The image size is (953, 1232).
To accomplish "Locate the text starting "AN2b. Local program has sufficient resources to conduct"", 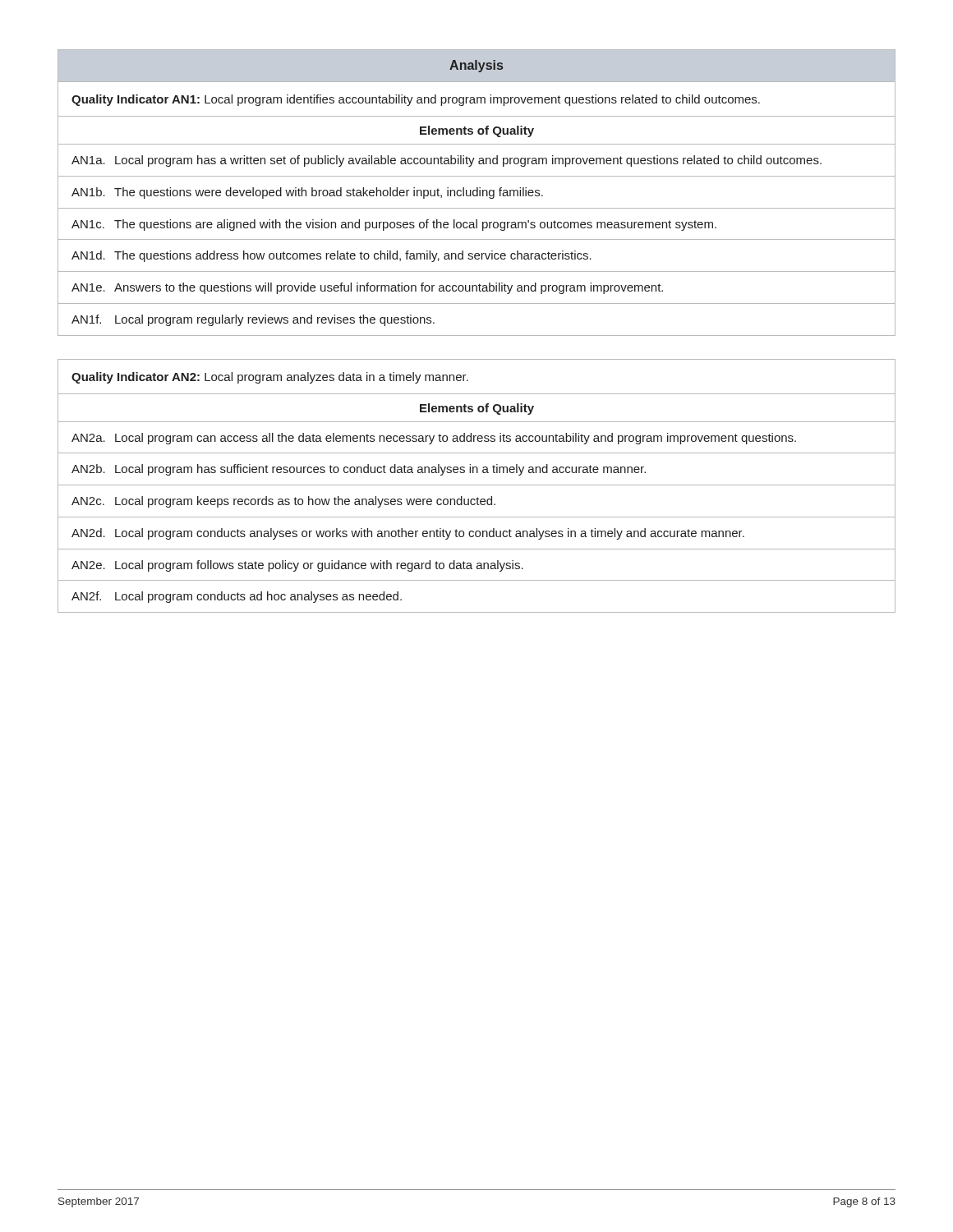I will (476, 469).
